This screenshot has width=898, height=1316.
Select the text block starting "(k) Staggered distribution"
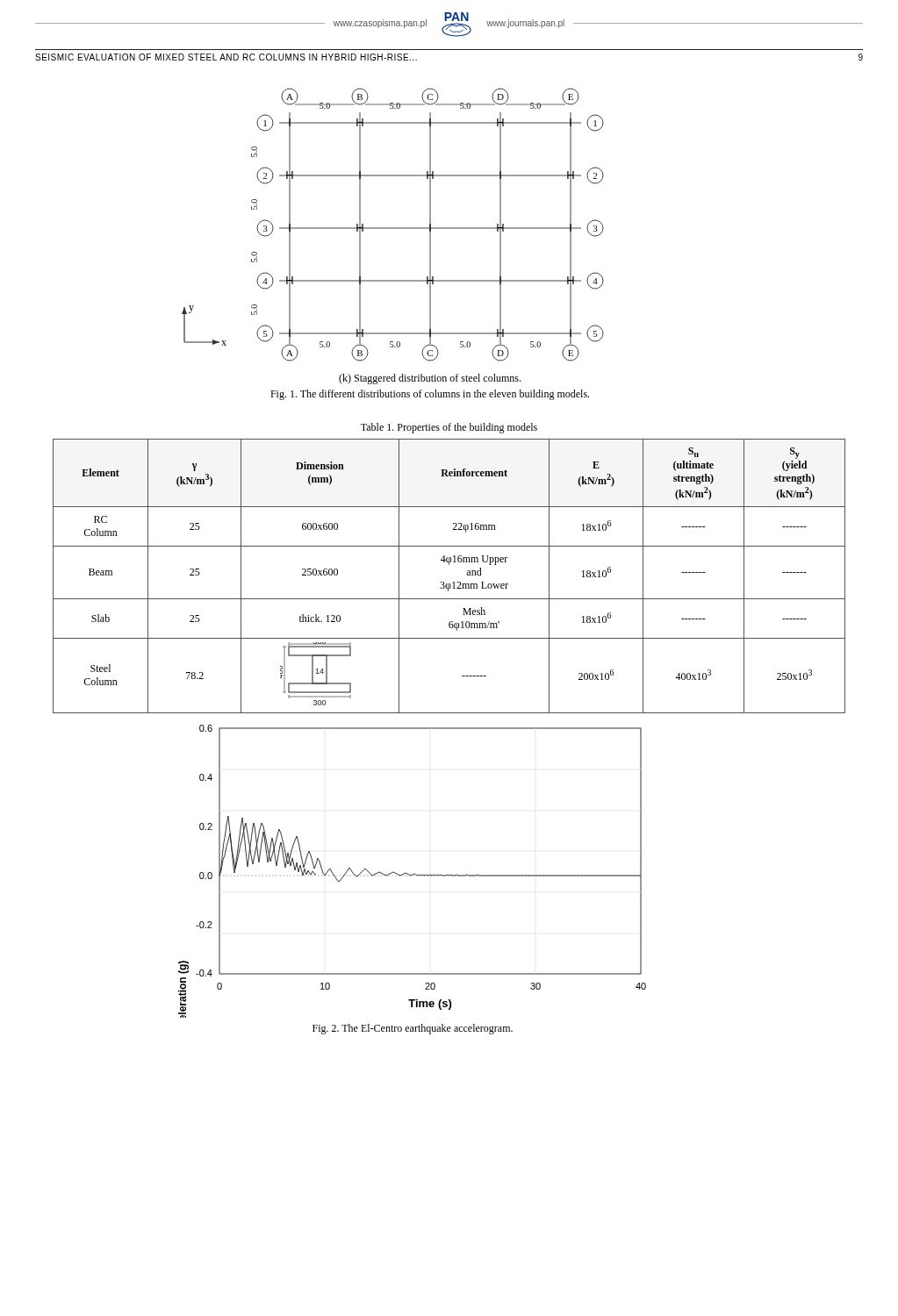[430, 378]
